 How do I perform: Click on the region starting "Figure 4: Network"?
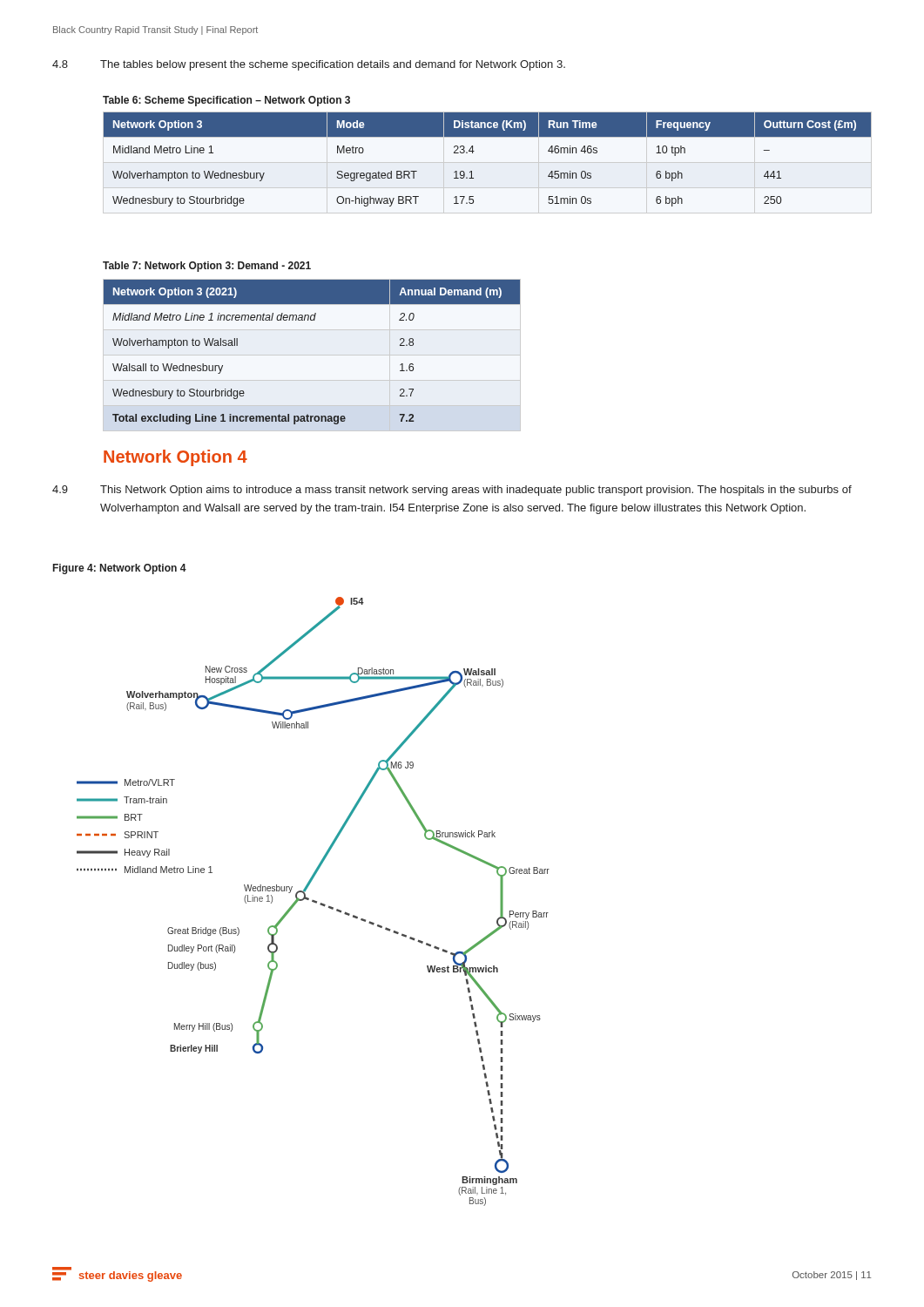point(119,568)
